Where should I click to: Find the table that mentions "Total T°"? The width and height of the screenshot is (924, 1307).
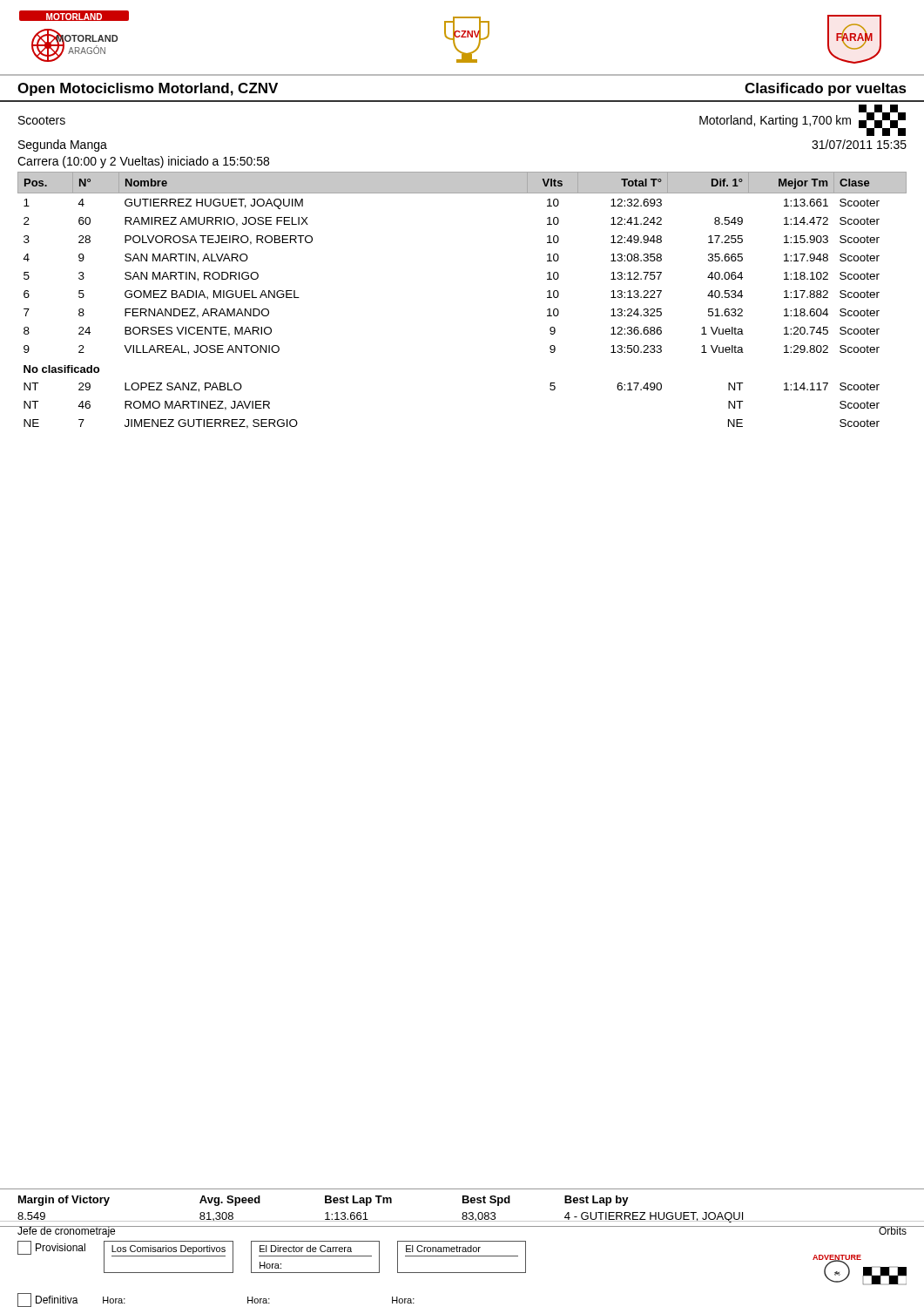tap(462, 302)
